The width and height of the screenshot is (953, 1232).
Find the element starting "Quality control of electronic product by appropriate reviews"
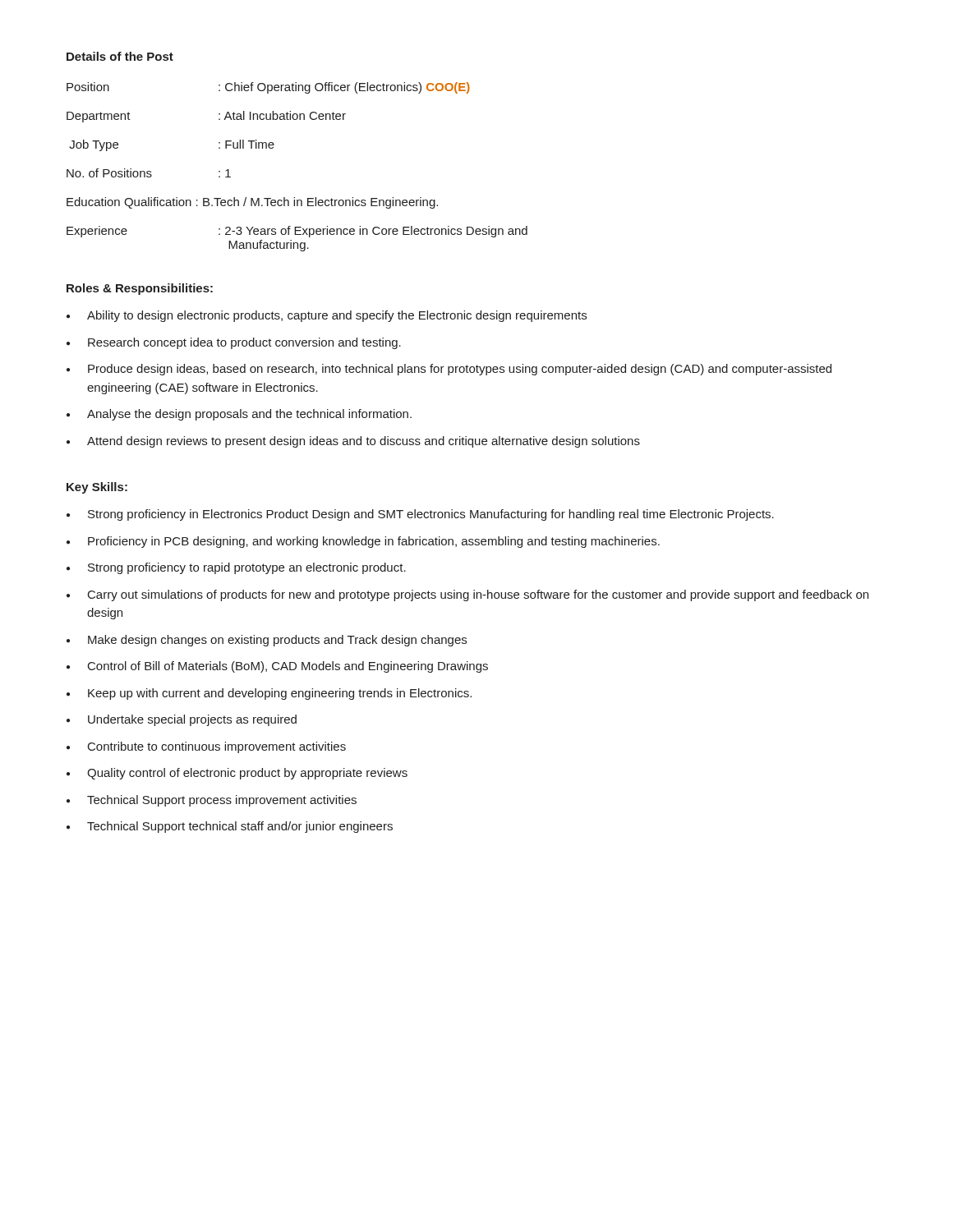(x=247, y=774)
